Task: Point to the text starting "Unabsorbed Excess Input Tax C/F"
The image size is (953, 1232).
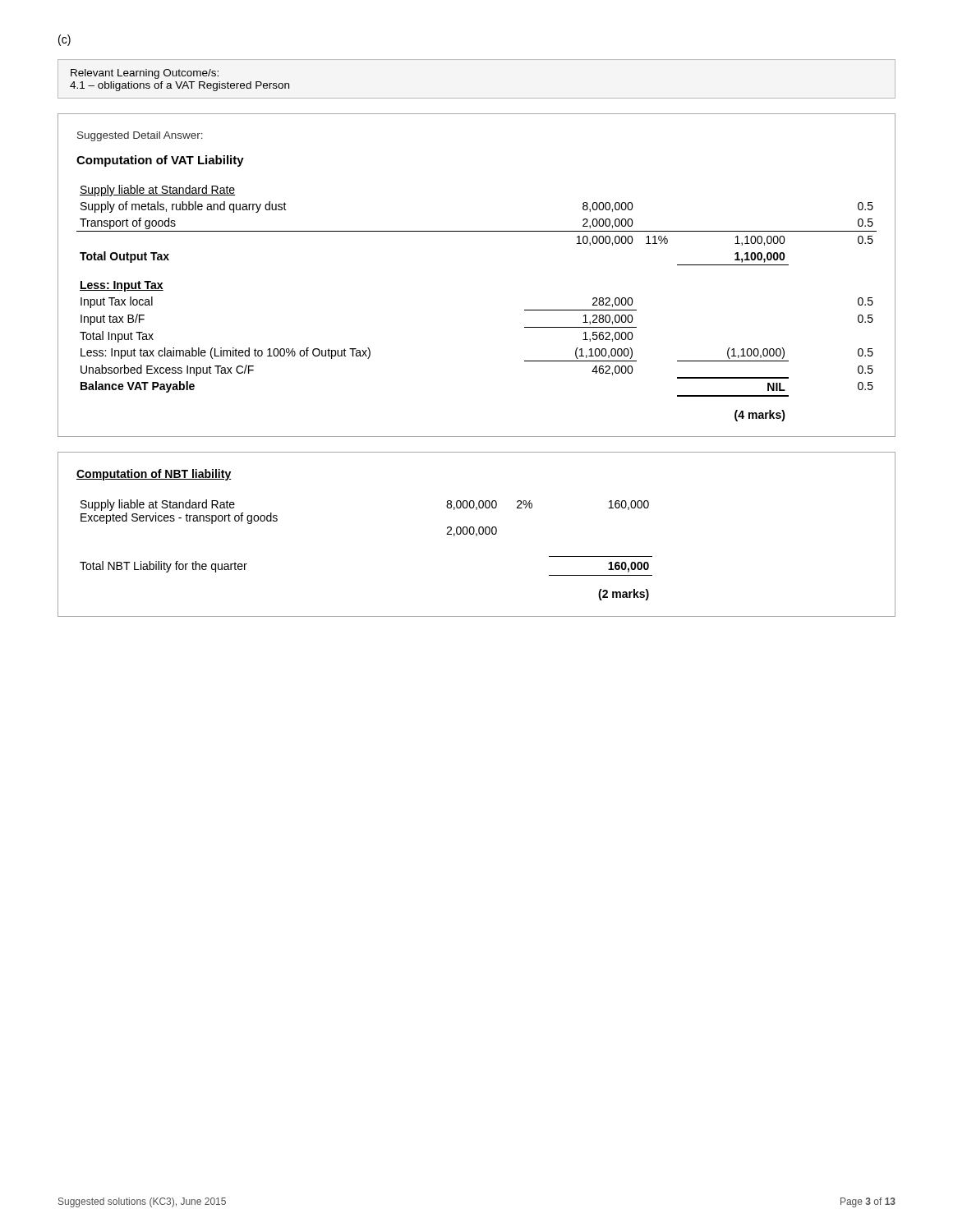Action: click(167, 369)
